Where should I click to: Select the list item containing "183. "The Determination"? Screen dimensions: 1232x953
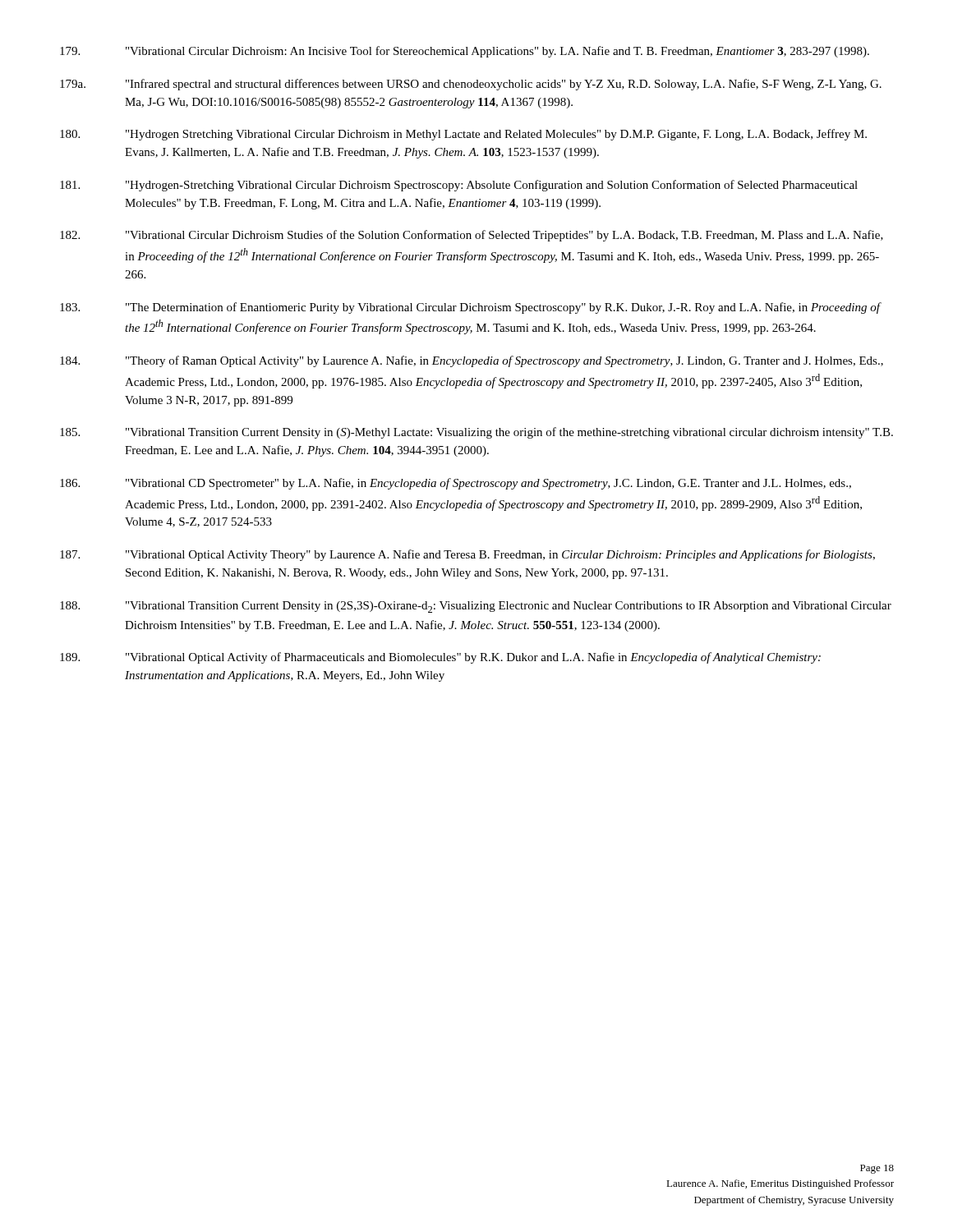pyautogui.click(x=476, y=318)
